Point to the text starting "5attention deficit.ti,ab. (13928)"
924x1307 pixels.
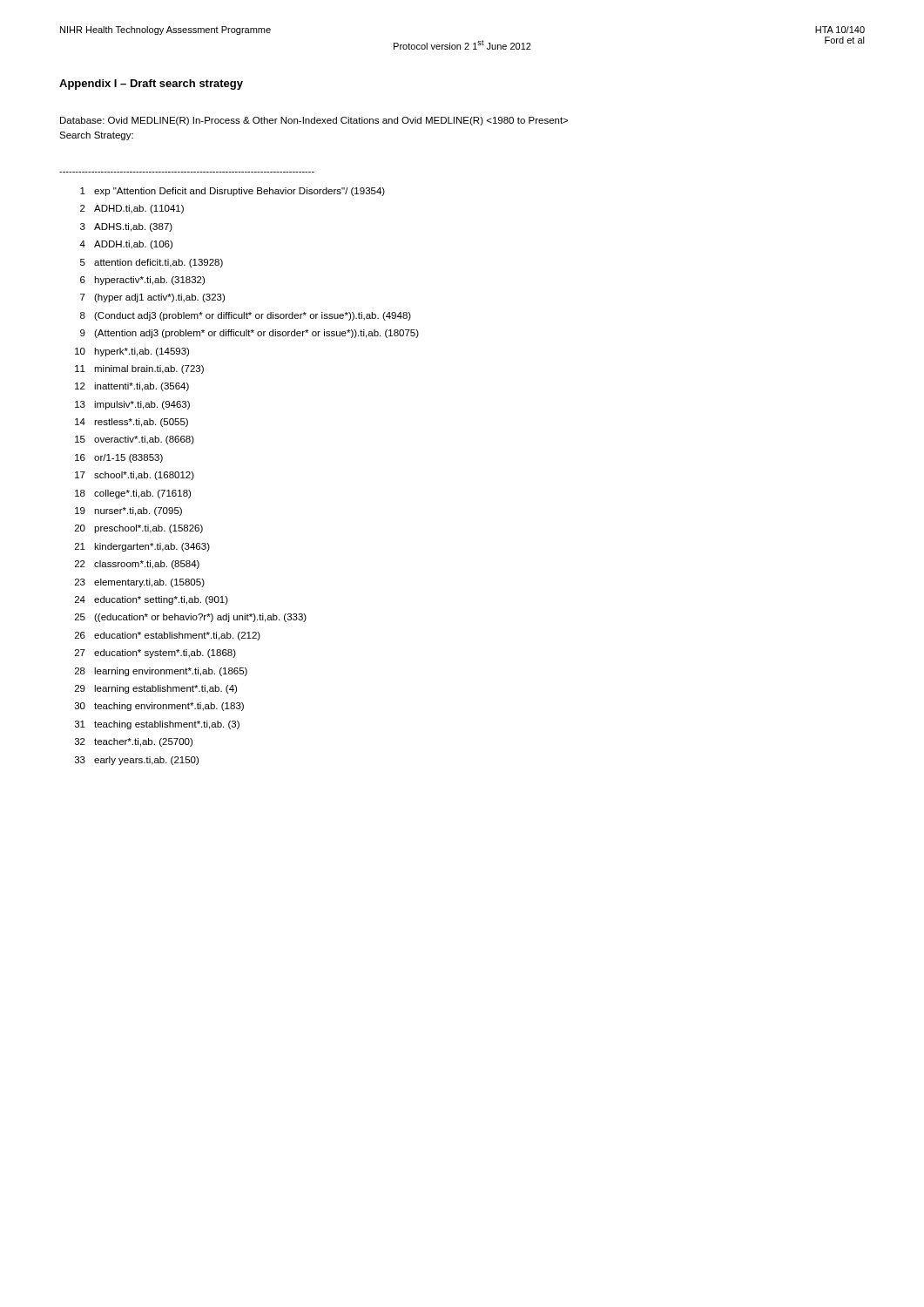click(x=152, y=263)
